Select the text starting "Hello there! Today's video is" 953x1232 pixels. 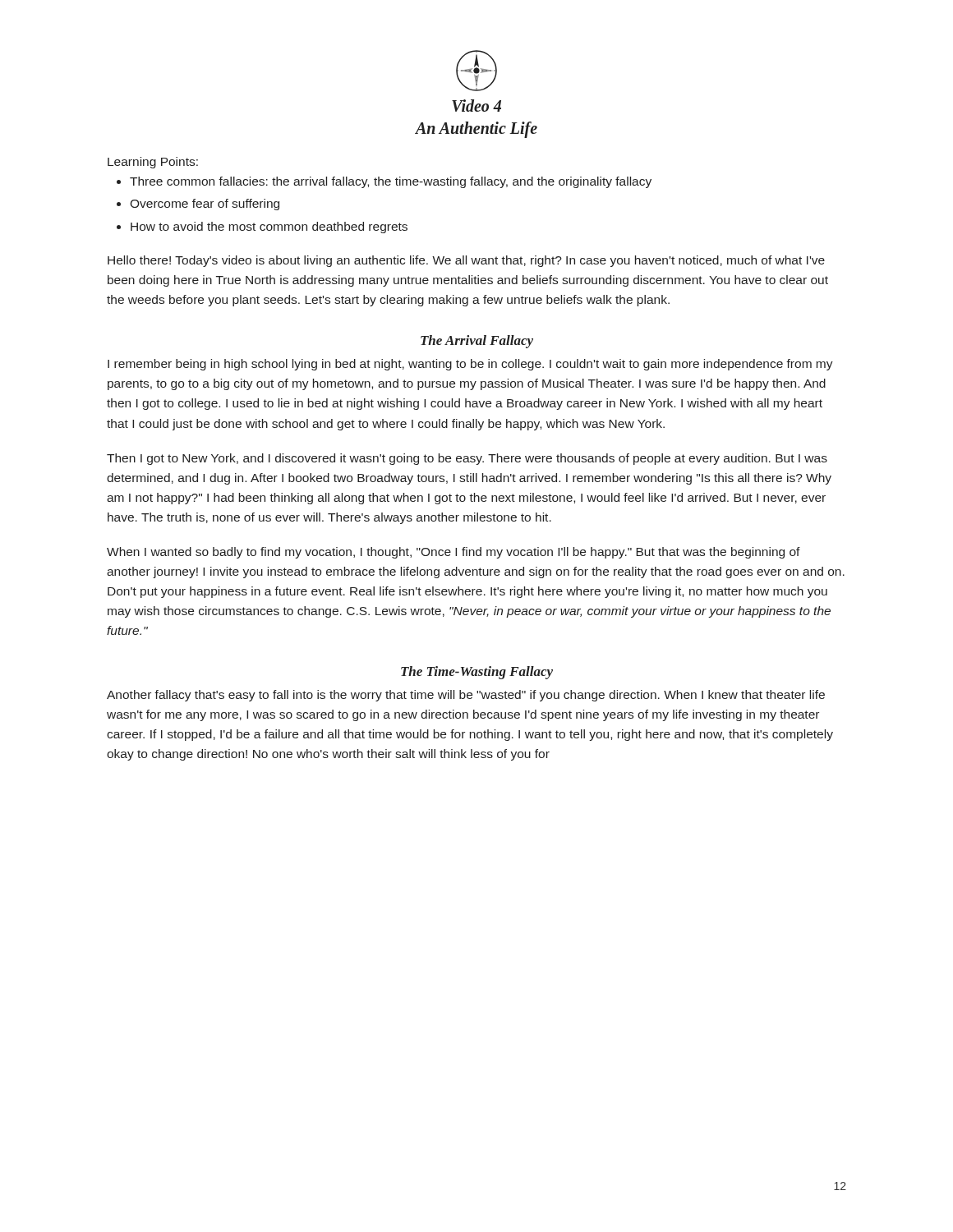[x=467, y=280]
